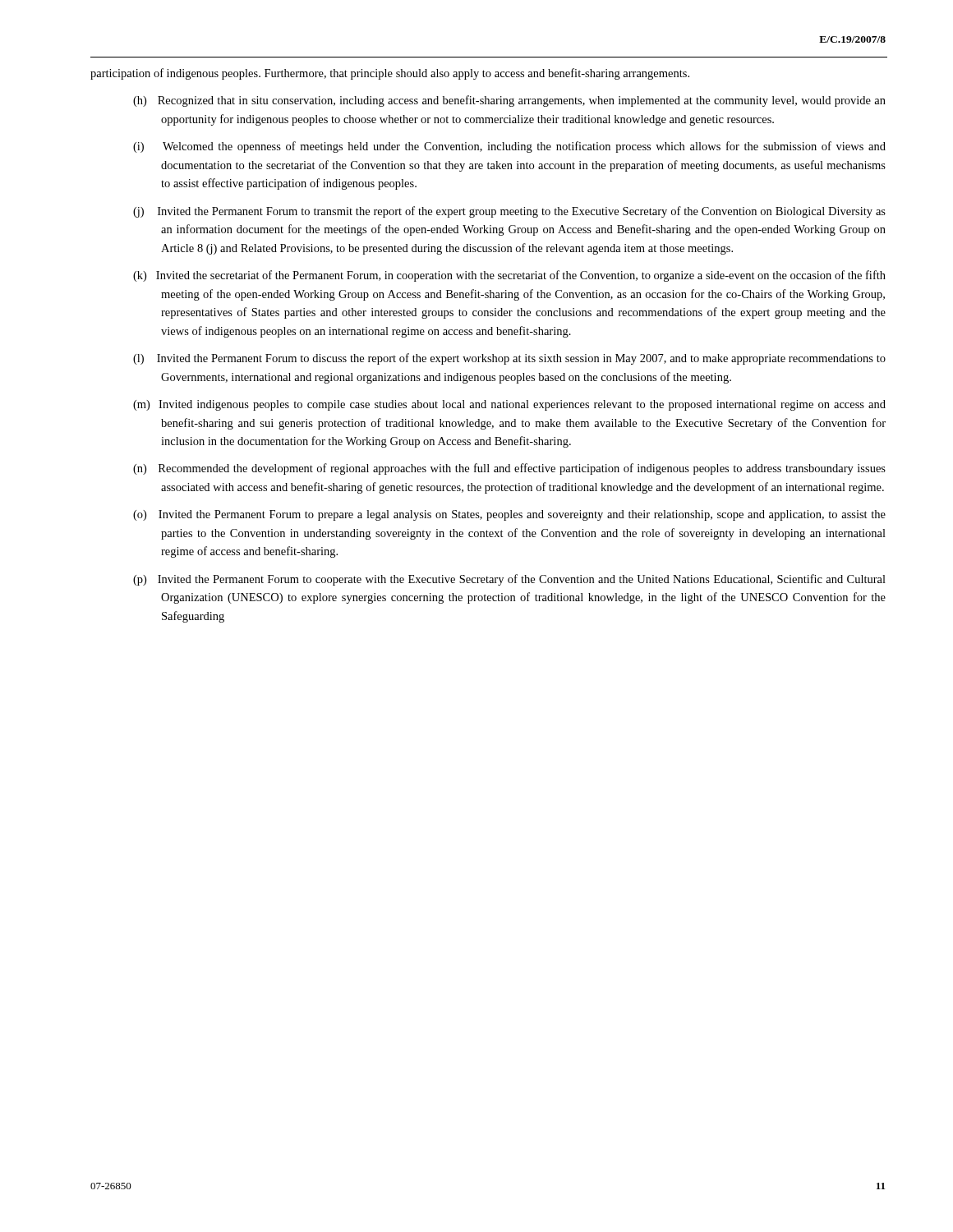The image size is (953, 1232).
Task: Select the text block that says "(j) Invited the Permanent Forum to transmit the"
Action: coord(509,229)
